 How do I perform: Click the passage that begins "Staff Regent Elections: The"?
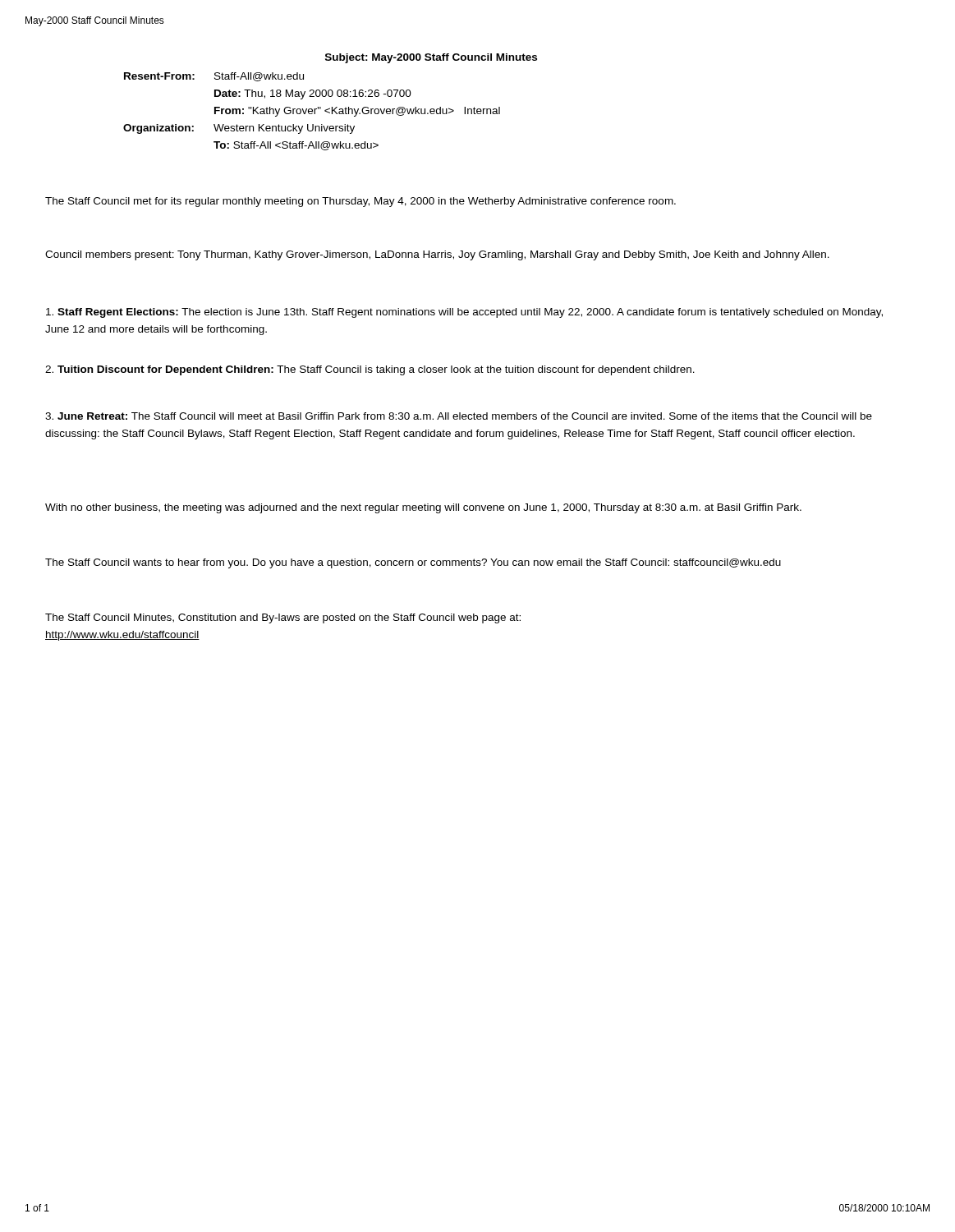click(x=465, y=320)
